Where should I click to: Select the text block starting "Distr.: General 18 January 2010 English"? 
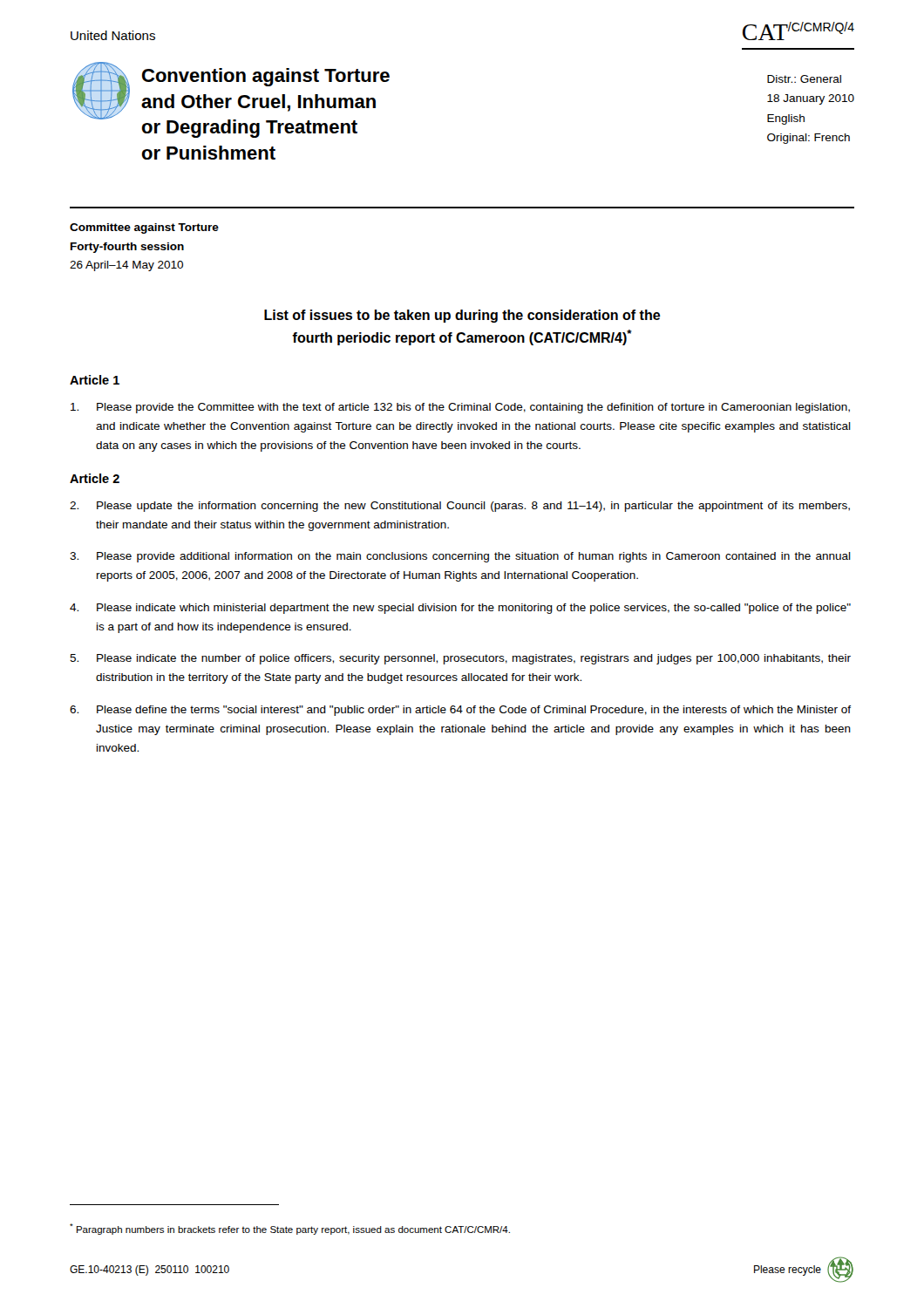810,108
